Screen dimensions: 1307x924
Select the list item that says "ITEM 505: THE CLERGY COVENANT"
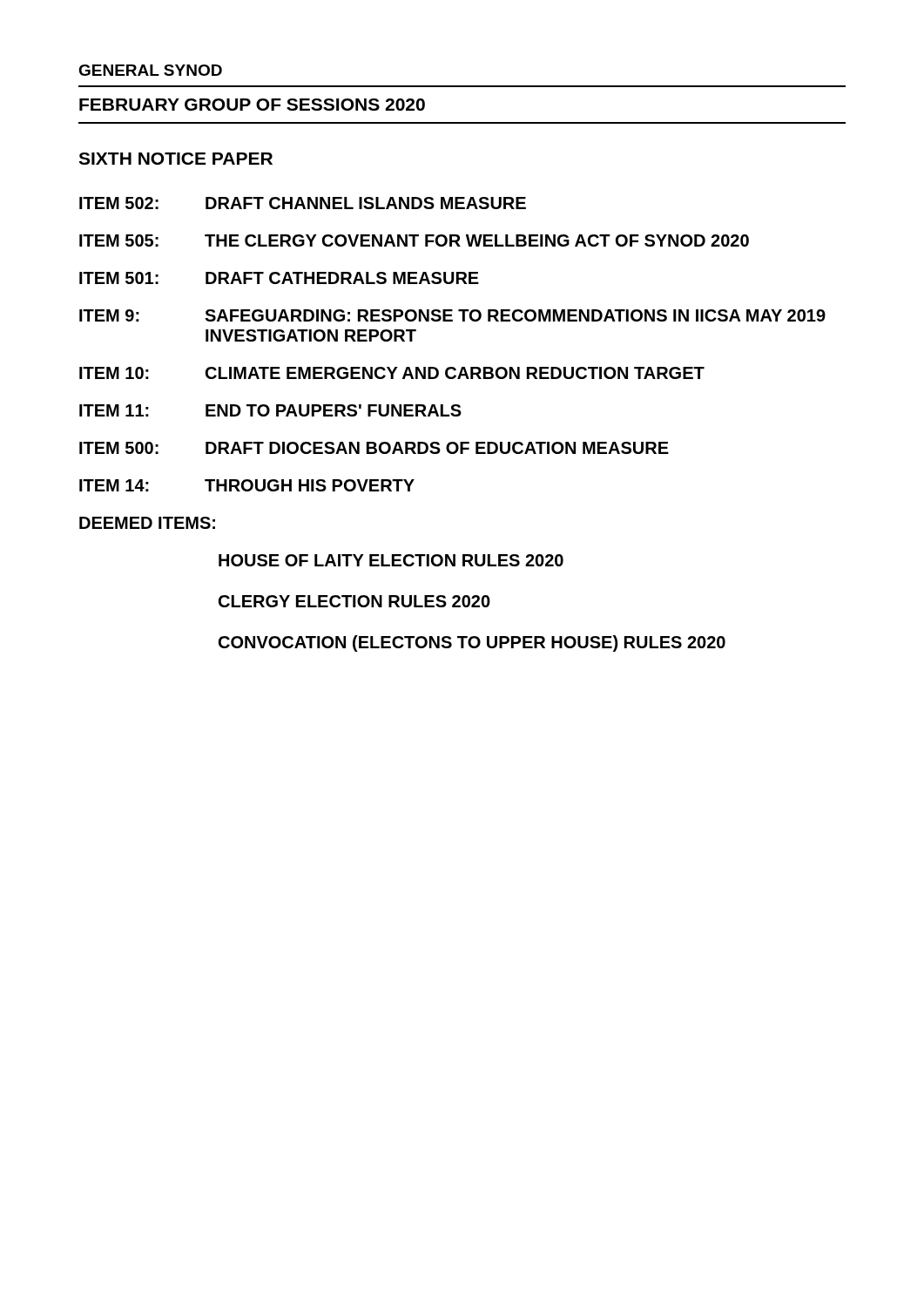[462, 241]
